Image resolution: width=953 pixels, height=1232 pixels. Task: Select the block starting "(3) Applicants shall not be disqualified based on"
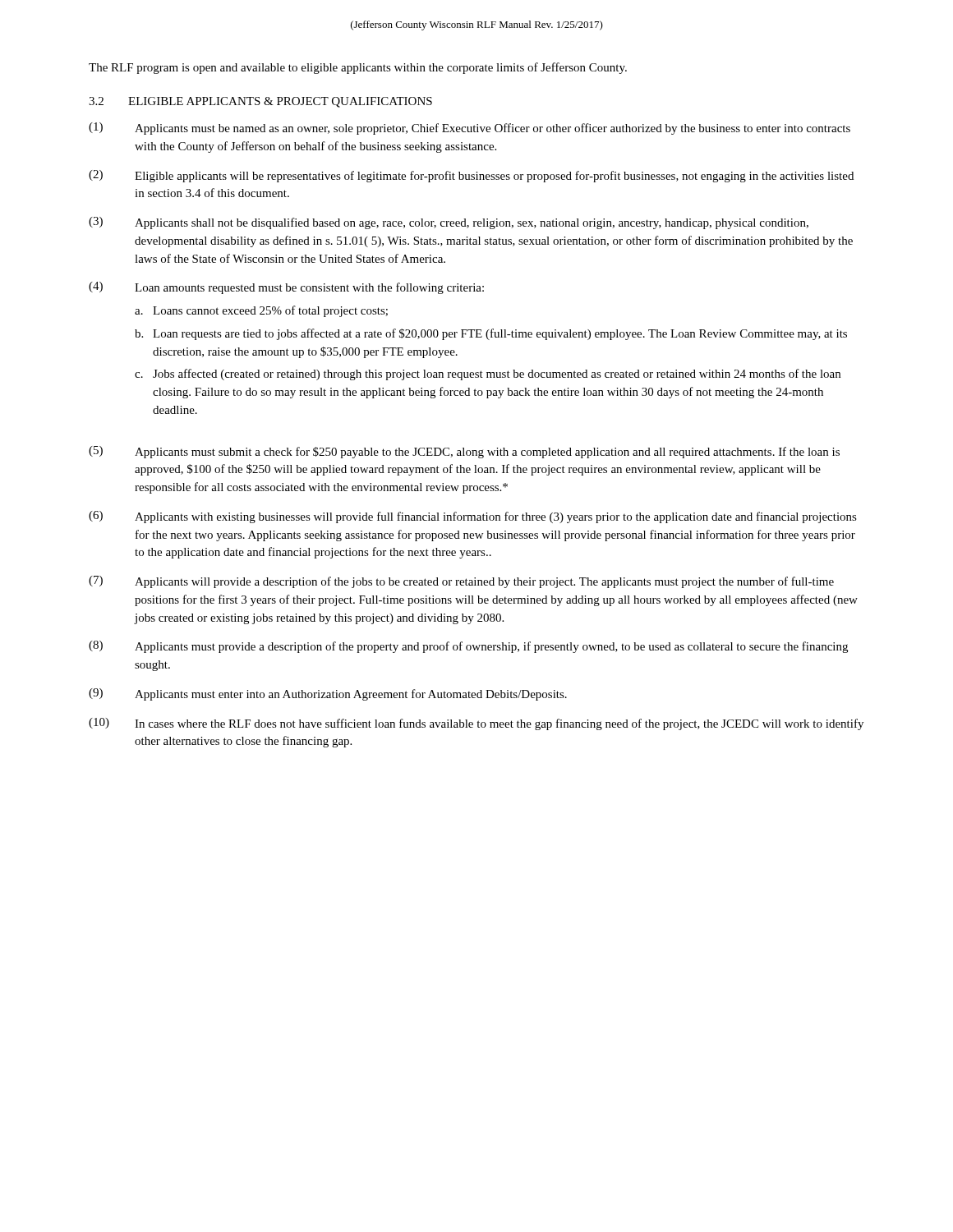(476, 241)
